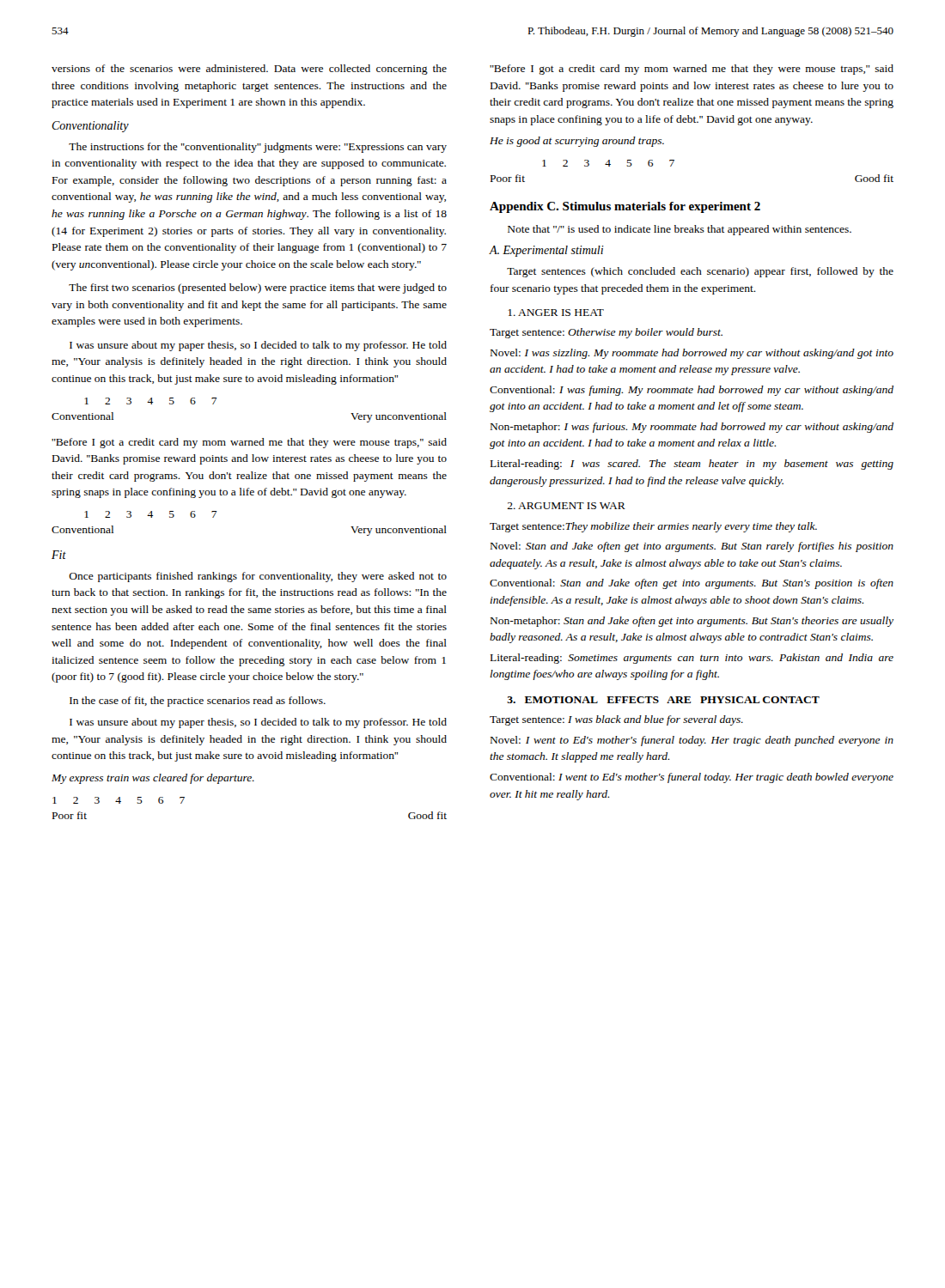Where is the passage that starts "Note that ''/''"?

692,229
